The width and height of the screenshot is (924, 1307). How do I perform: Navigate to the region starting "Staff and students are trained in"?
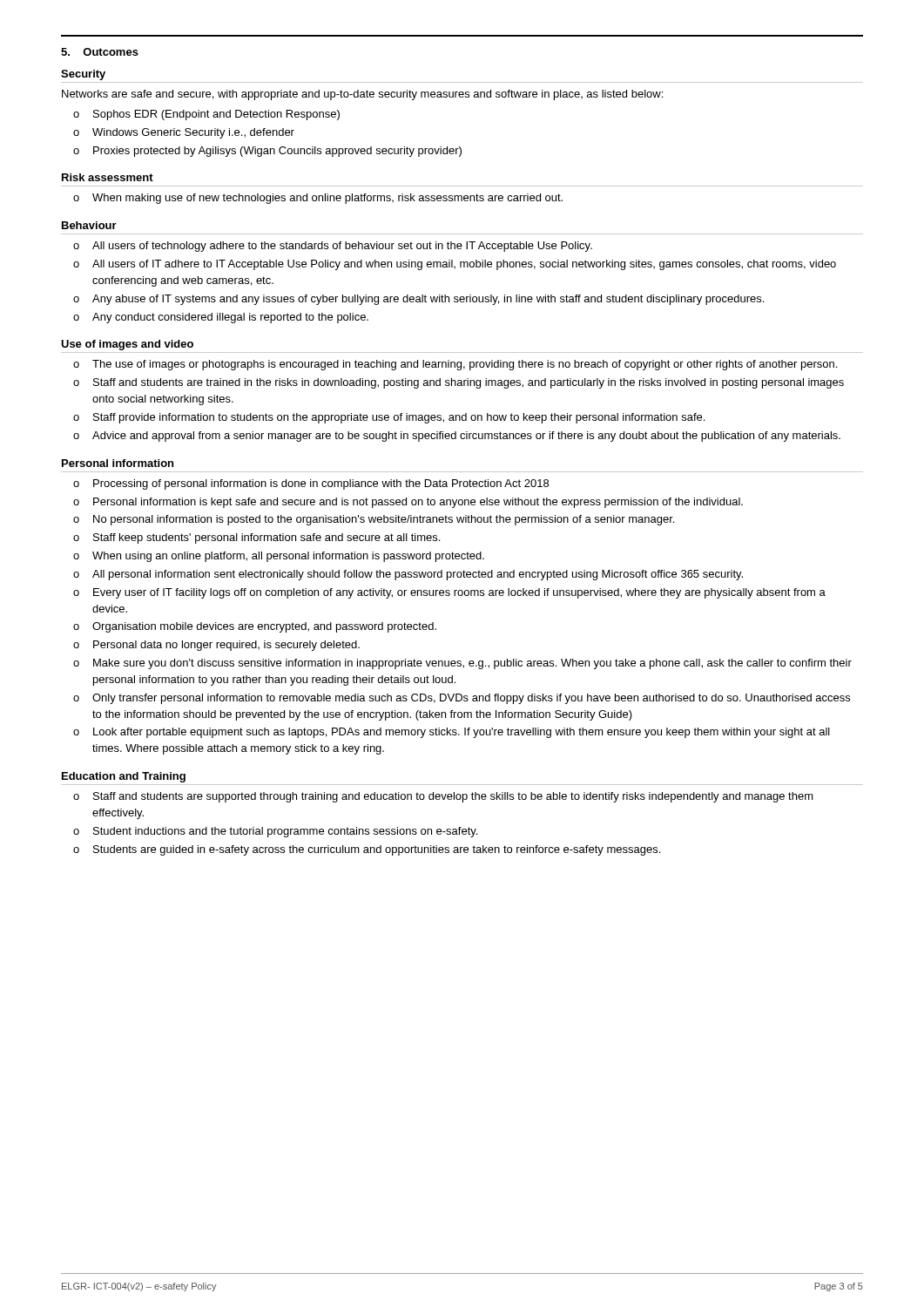coord(468,391)
